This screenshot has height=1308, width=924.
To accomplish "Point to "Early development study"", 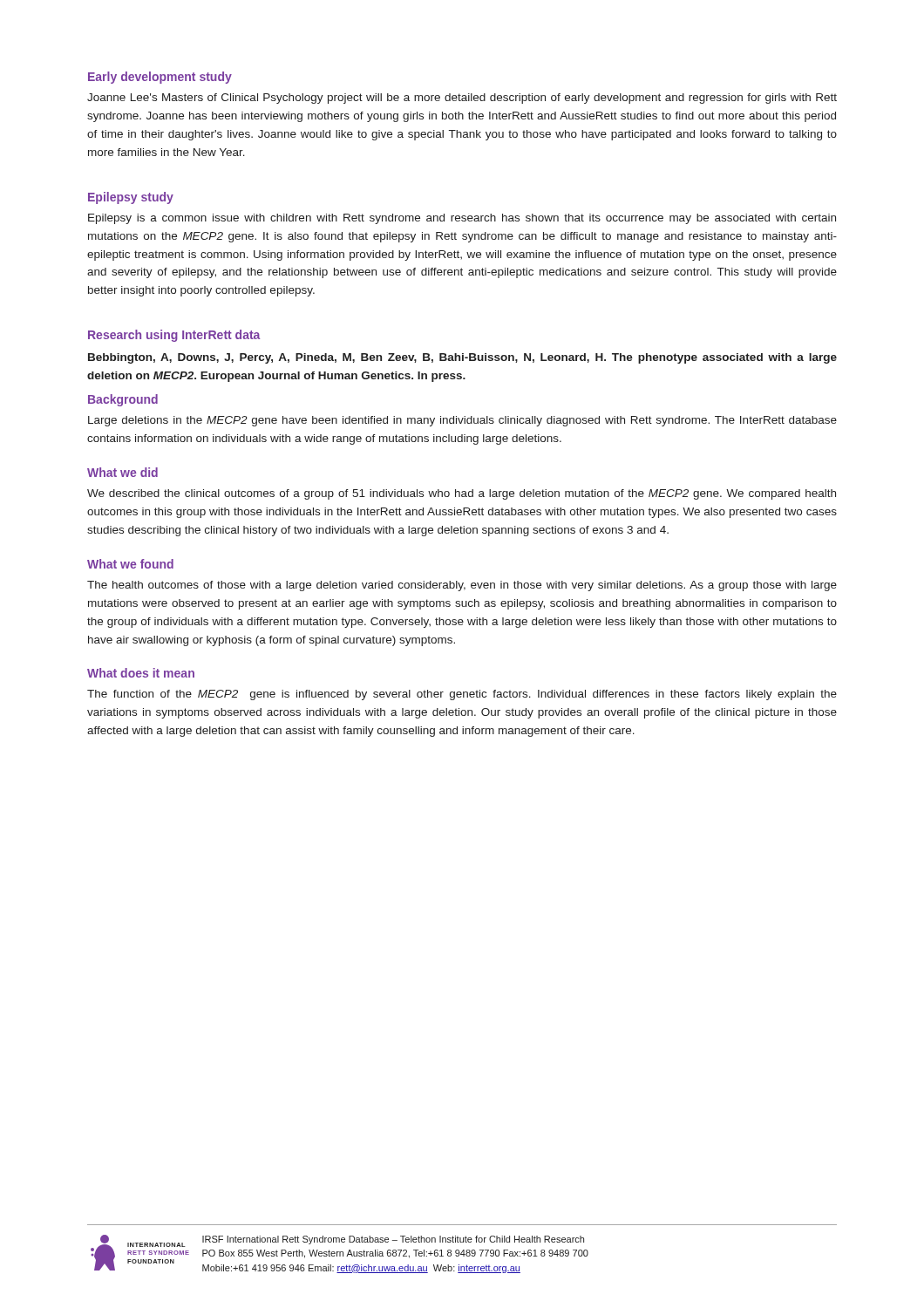I will [159, 77].
